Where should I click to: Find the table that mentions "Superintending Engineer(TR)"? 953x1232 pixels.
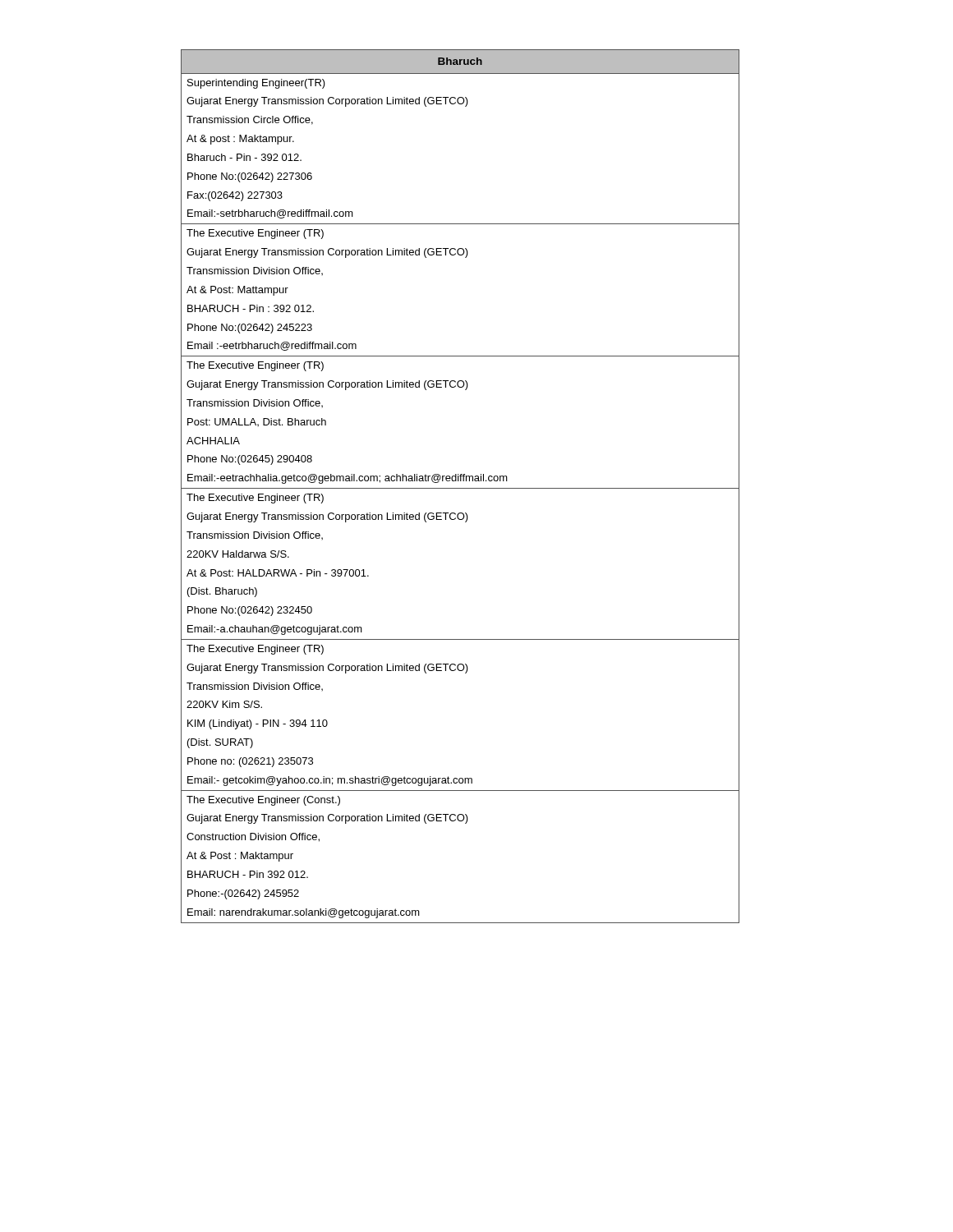[x=460, y=486]
